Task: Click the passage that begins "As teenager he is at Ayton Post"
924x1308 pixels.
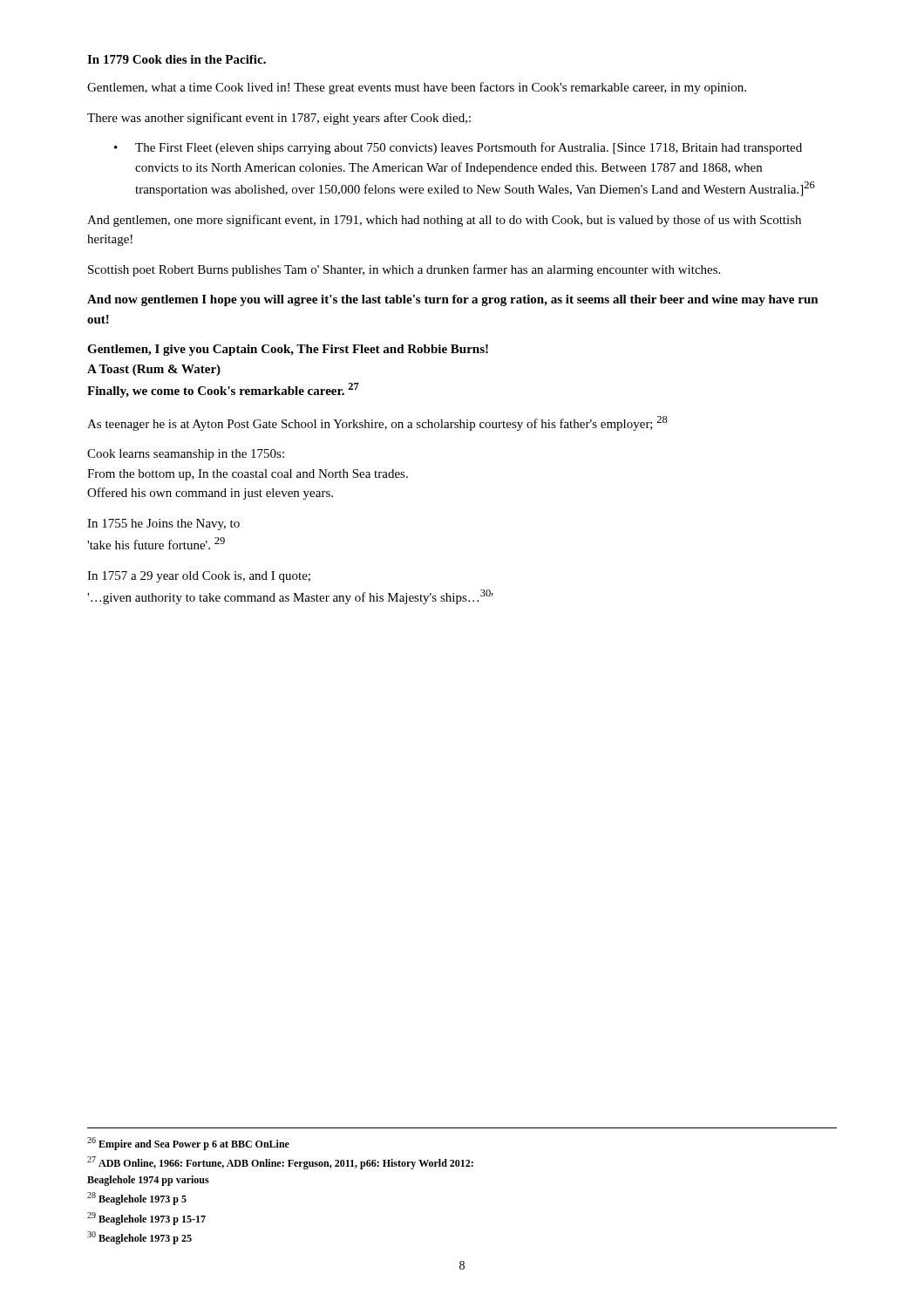Action: tap(377, 422)
